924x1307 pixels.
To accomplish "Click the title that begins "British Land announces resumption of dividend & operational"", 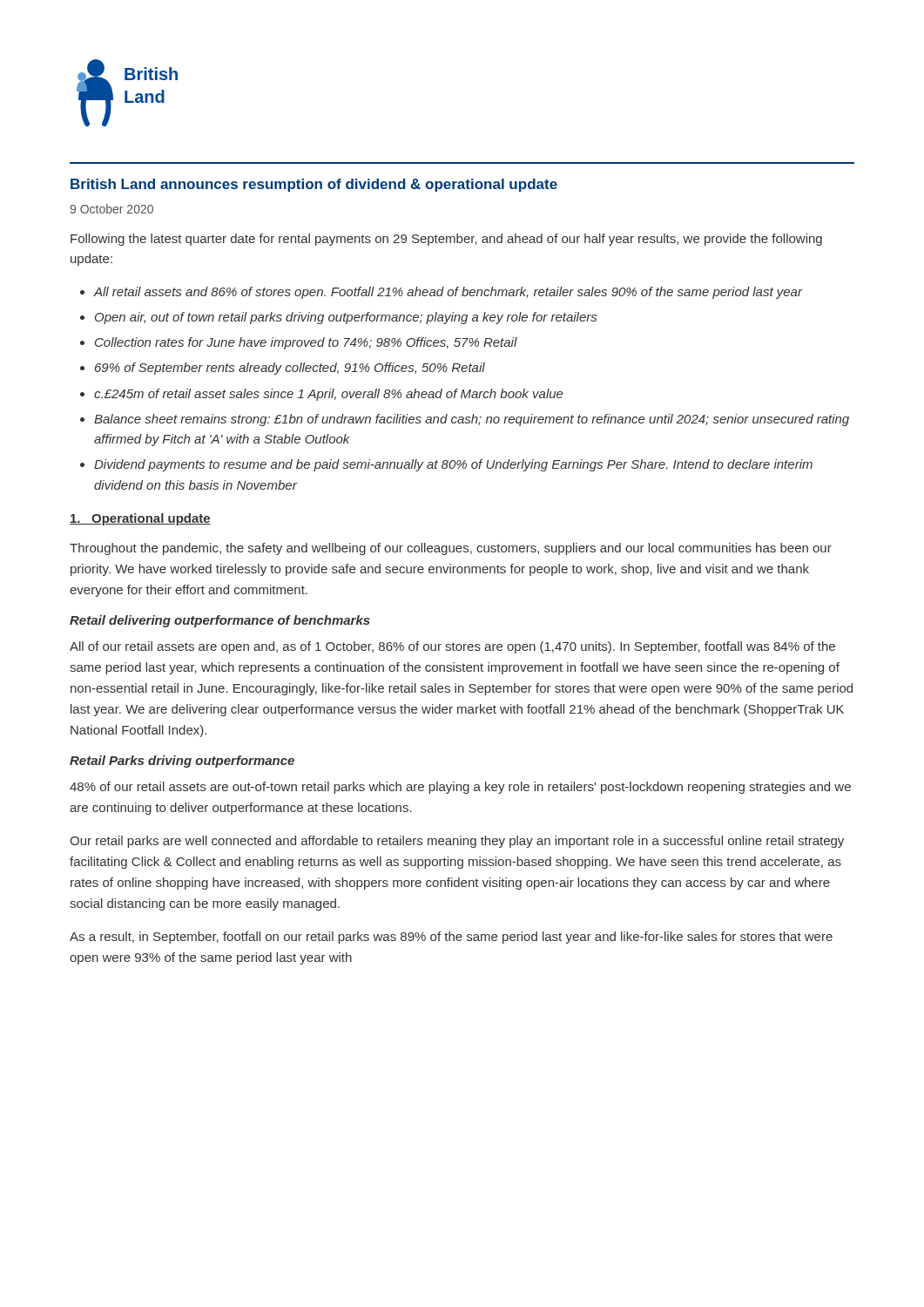I will point(314,184).
